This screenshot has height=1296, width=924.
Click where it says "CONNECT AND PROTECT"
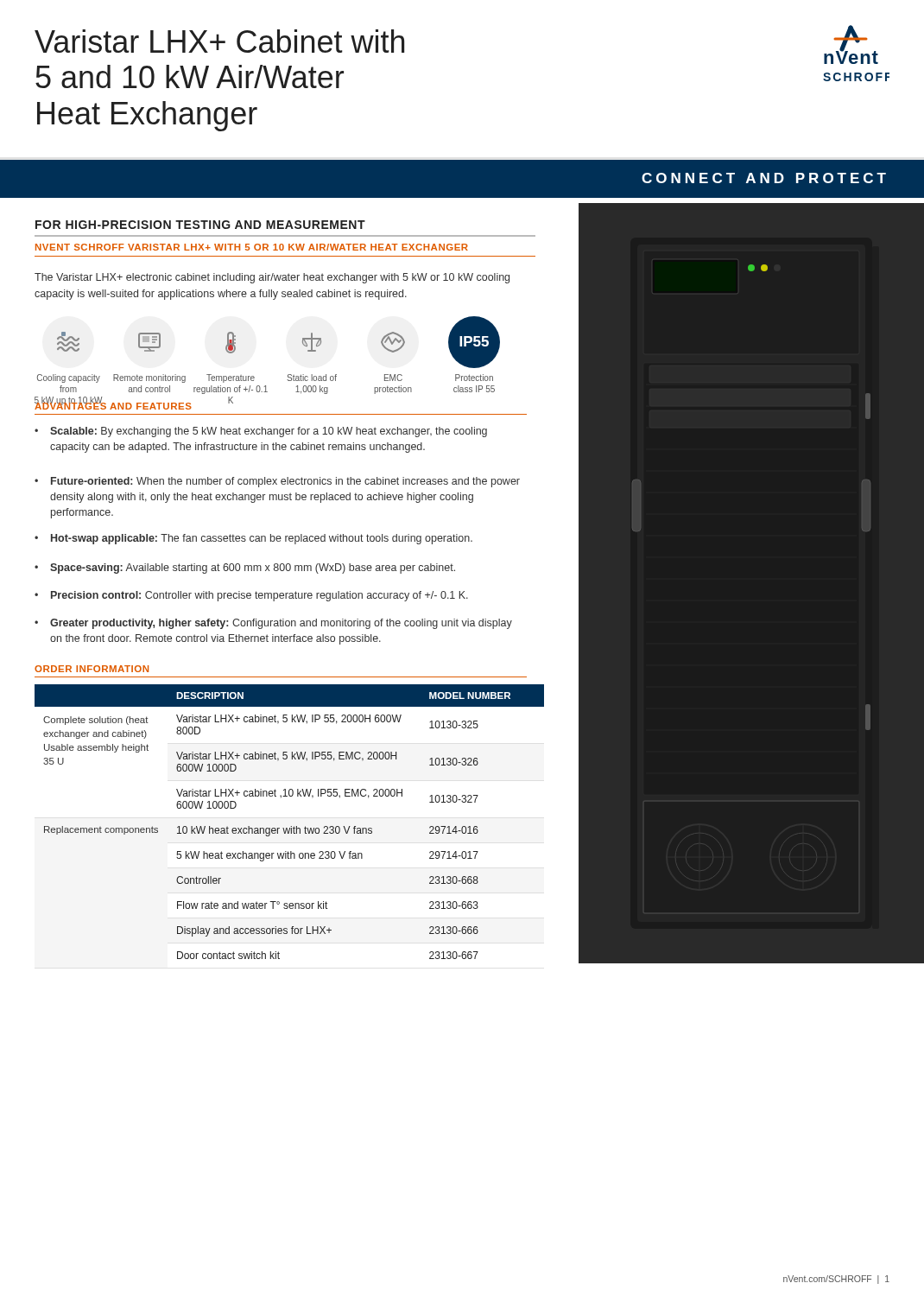(x=766, y=179)
